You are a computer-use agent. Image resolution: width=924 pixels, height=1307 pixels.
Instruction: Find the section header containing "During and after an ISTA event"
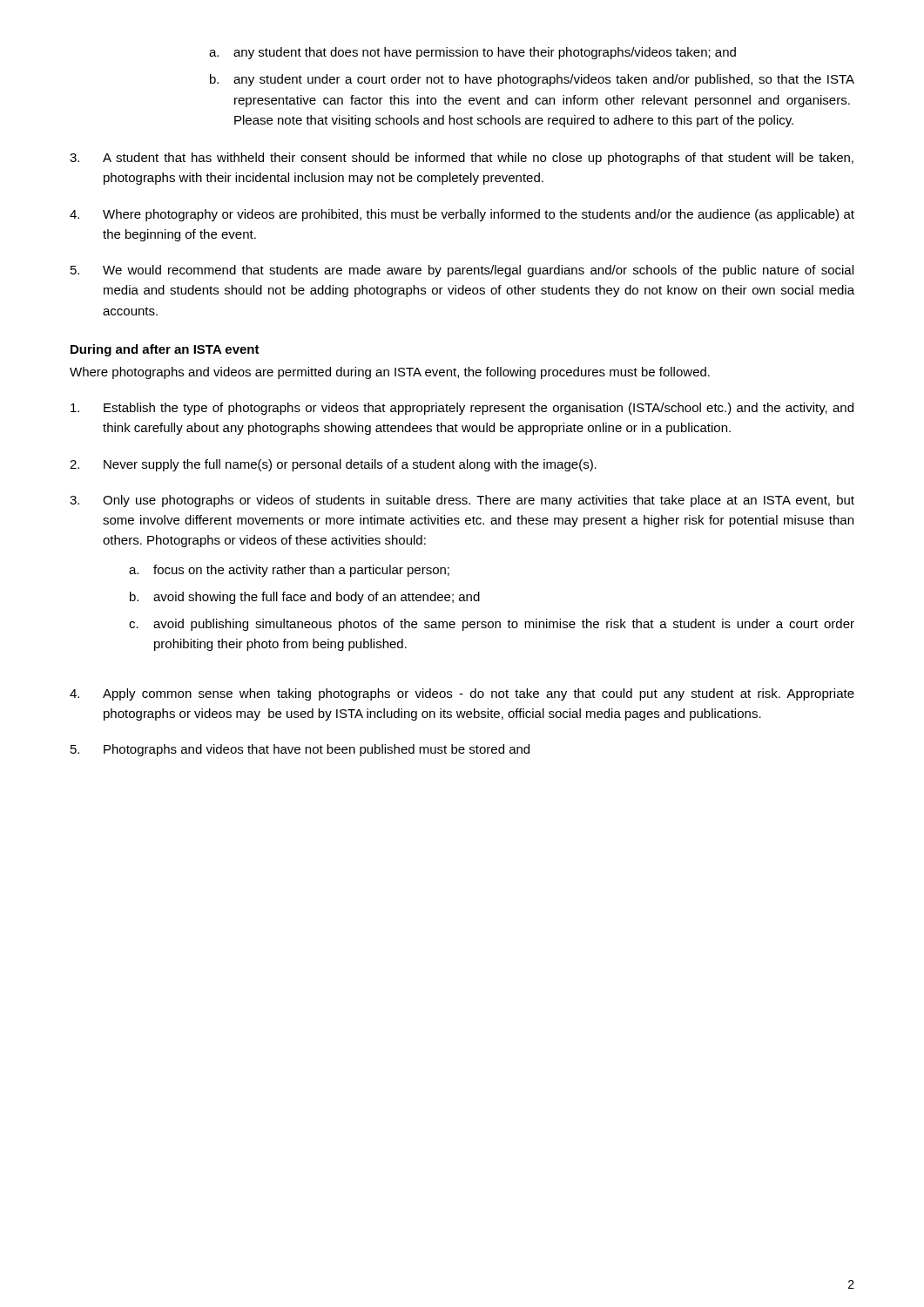(x=164, y=349)
